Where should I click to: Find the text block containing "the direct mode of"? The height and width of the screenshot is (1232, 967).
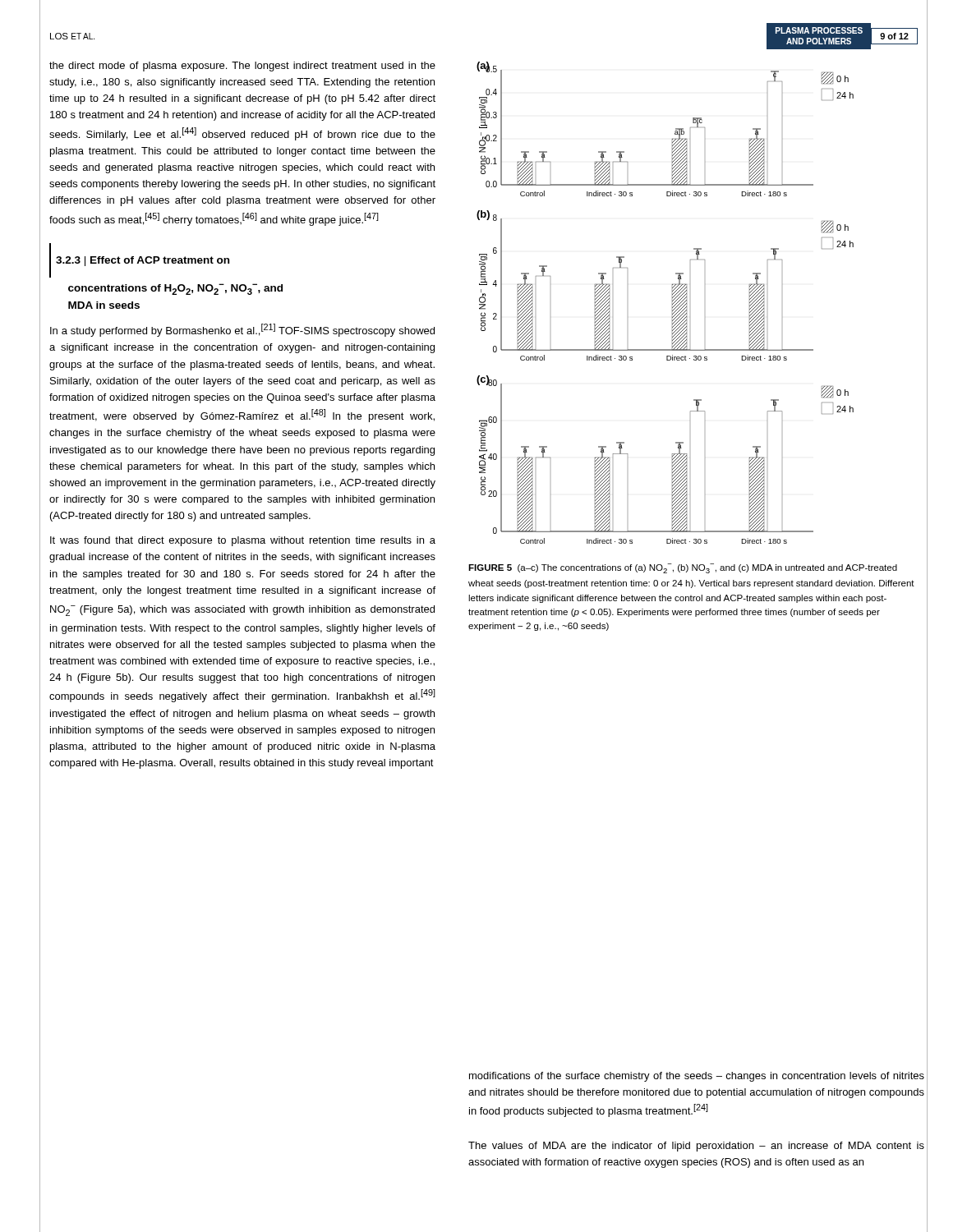[242, 142]
